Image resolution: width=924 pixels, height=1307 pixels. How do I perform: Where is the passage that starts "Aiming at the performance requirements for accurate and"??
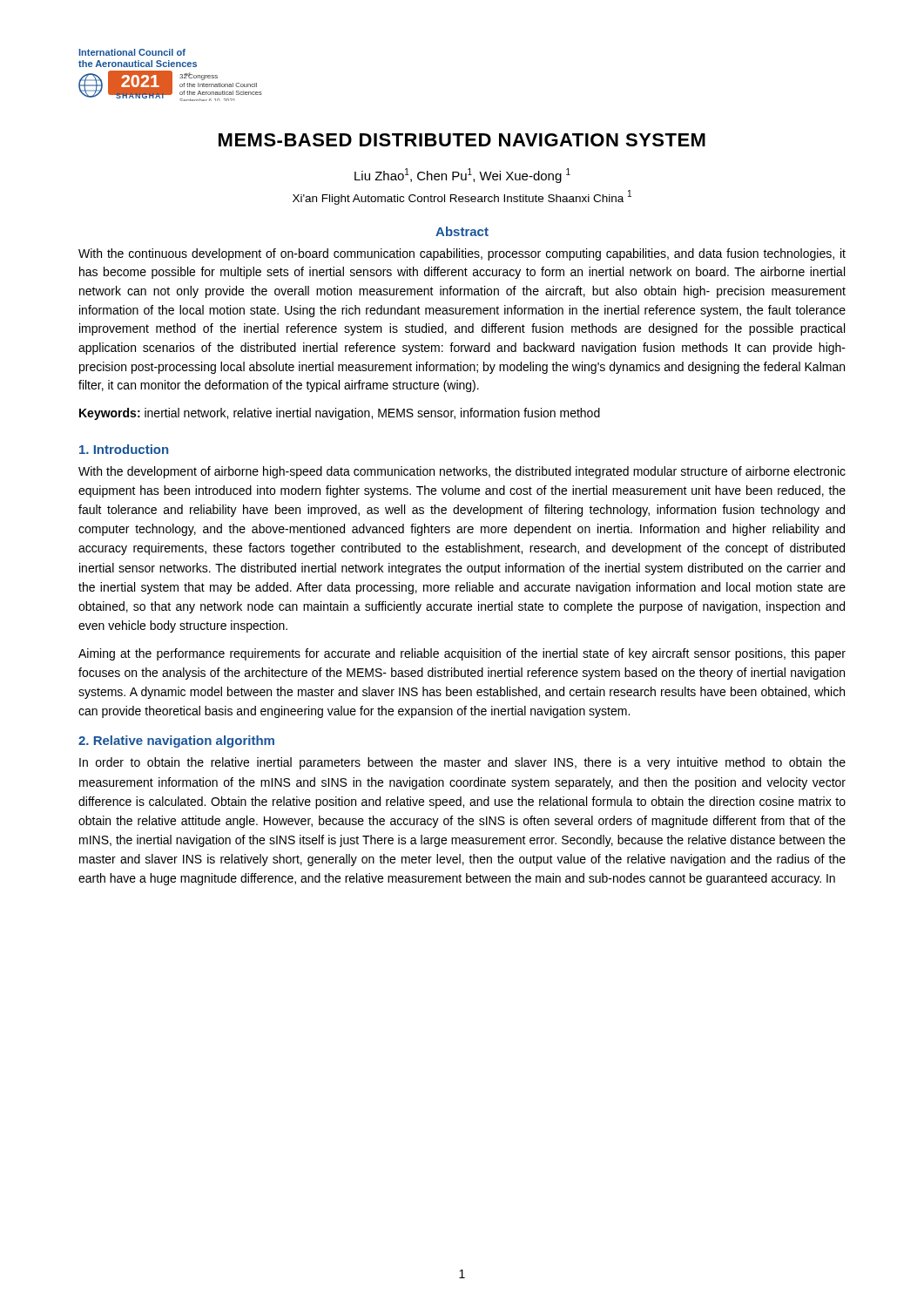[462, 682]
